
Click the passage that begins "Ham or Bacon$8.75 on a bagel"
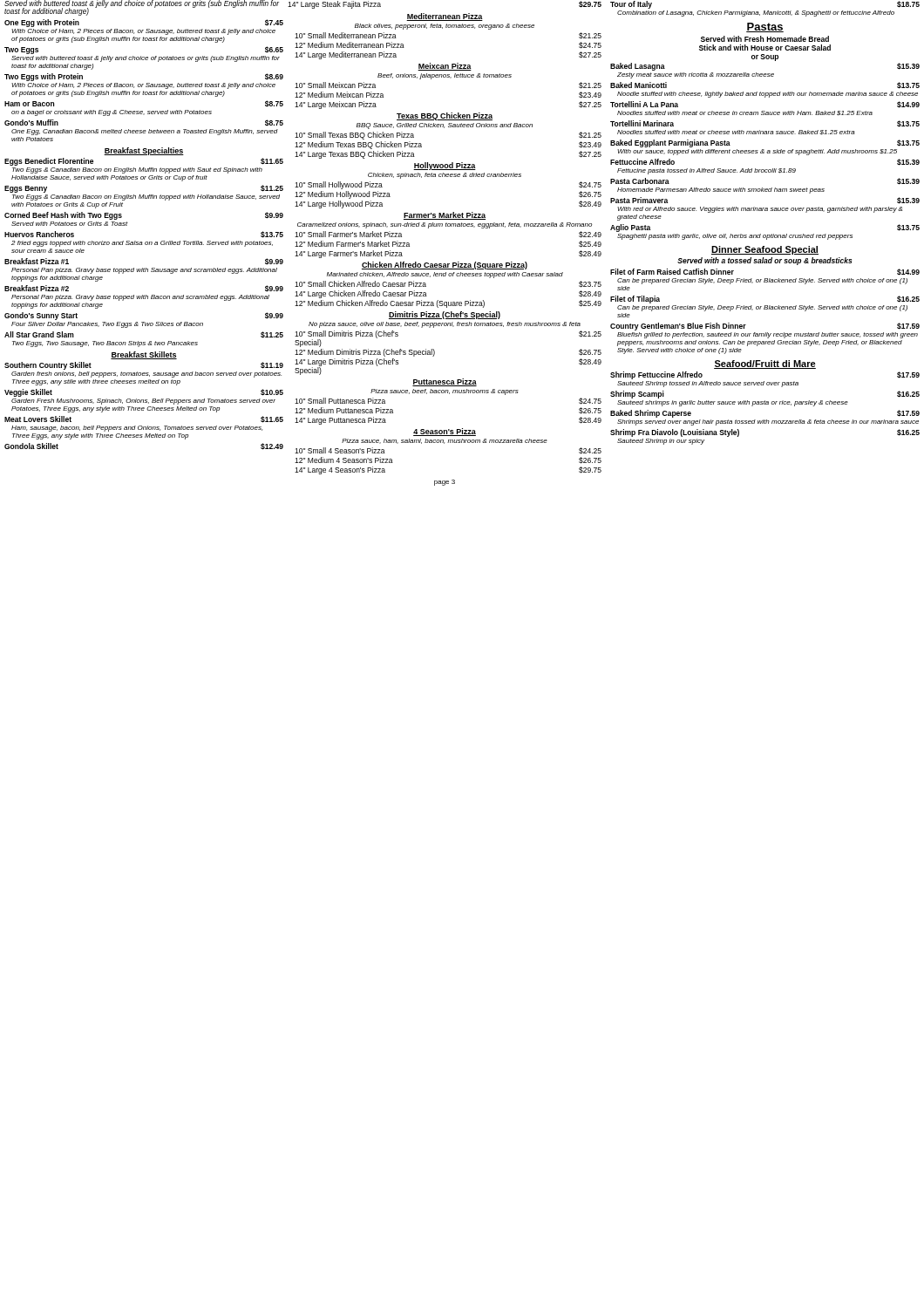click(x=144, y=108)
